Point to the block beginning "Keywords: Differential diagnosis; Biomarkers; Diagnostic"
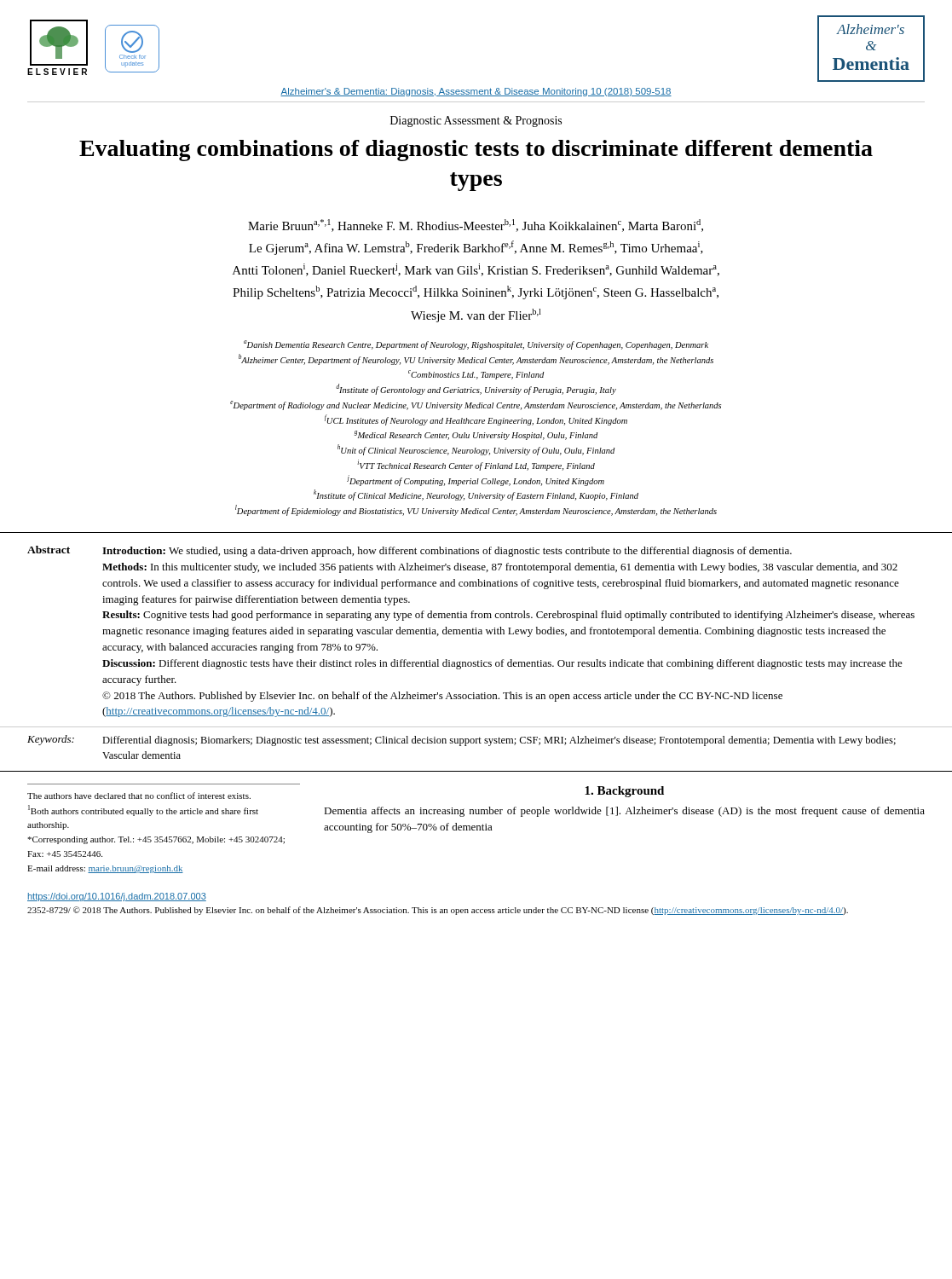The height and width of the screenshot is (1279, 952). [476, 748]
